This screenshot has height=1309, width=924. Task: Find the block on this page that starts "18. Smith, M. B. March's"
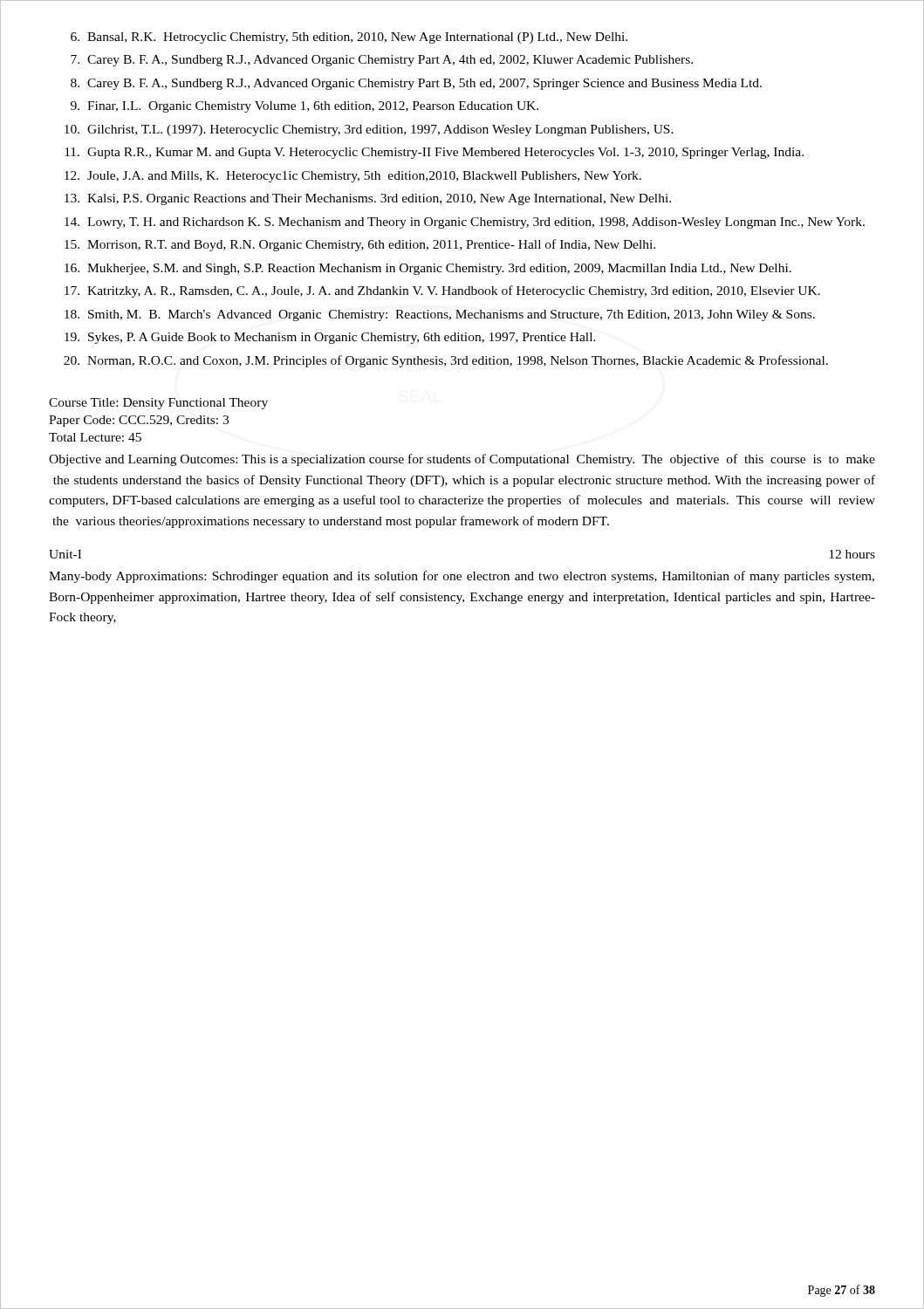[x=462, y=314]
